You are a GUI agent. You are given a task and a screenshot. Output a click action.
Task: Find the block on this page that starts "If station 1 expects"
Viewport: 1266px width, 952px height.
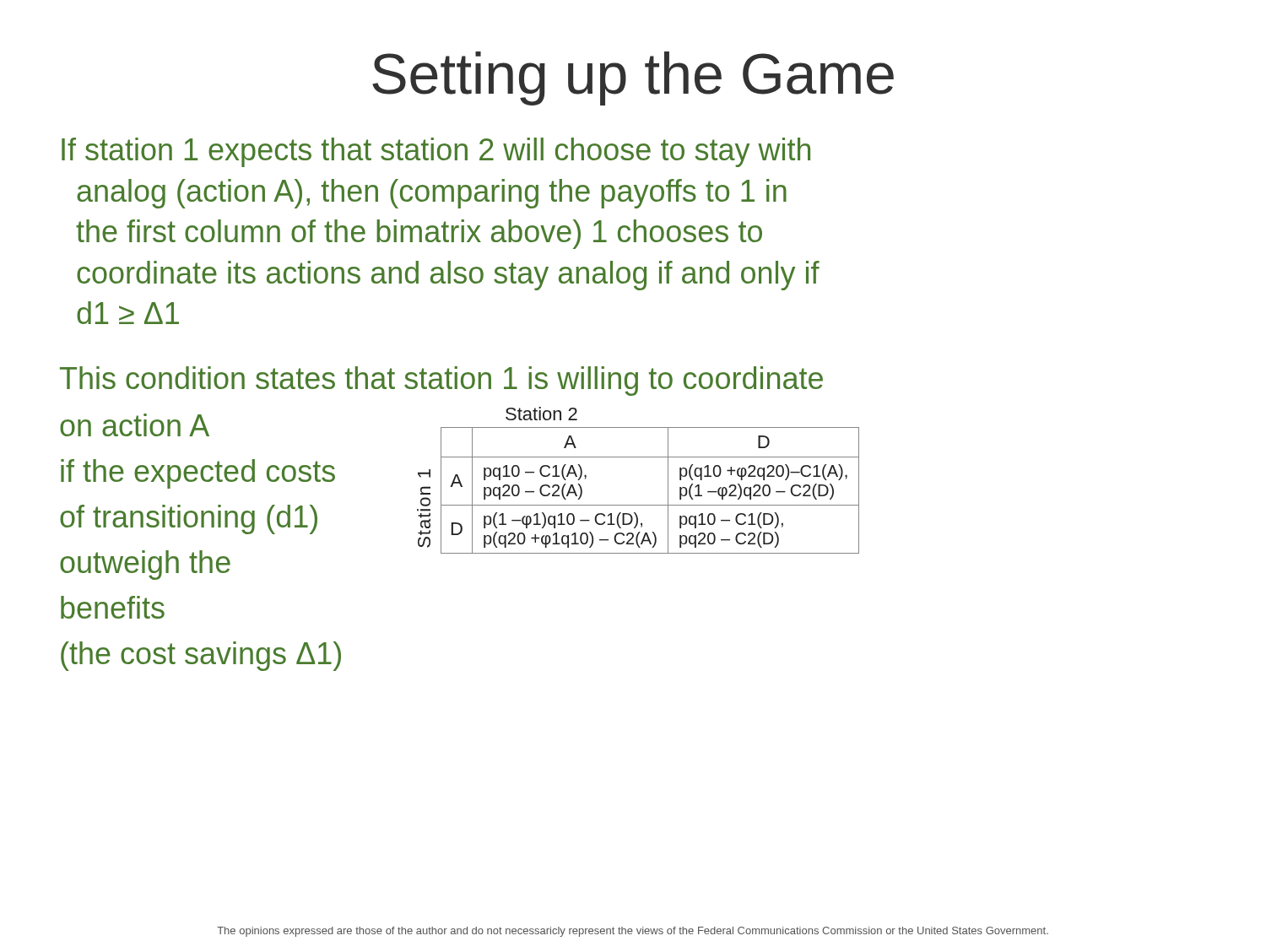[x=439, y=232]
